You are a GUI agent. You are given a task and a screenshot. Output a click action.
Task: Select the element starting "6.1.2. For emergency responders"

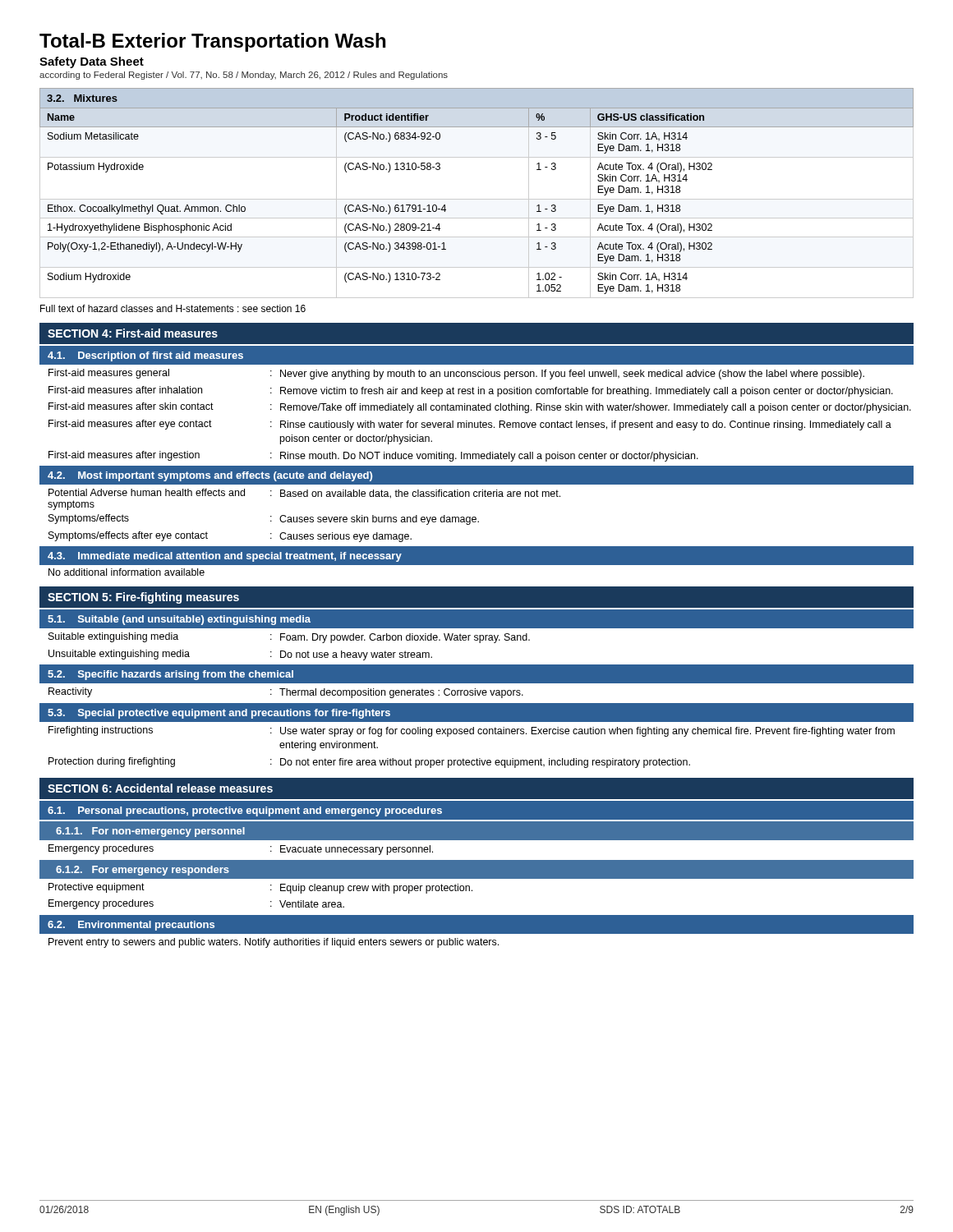[476, 869]
